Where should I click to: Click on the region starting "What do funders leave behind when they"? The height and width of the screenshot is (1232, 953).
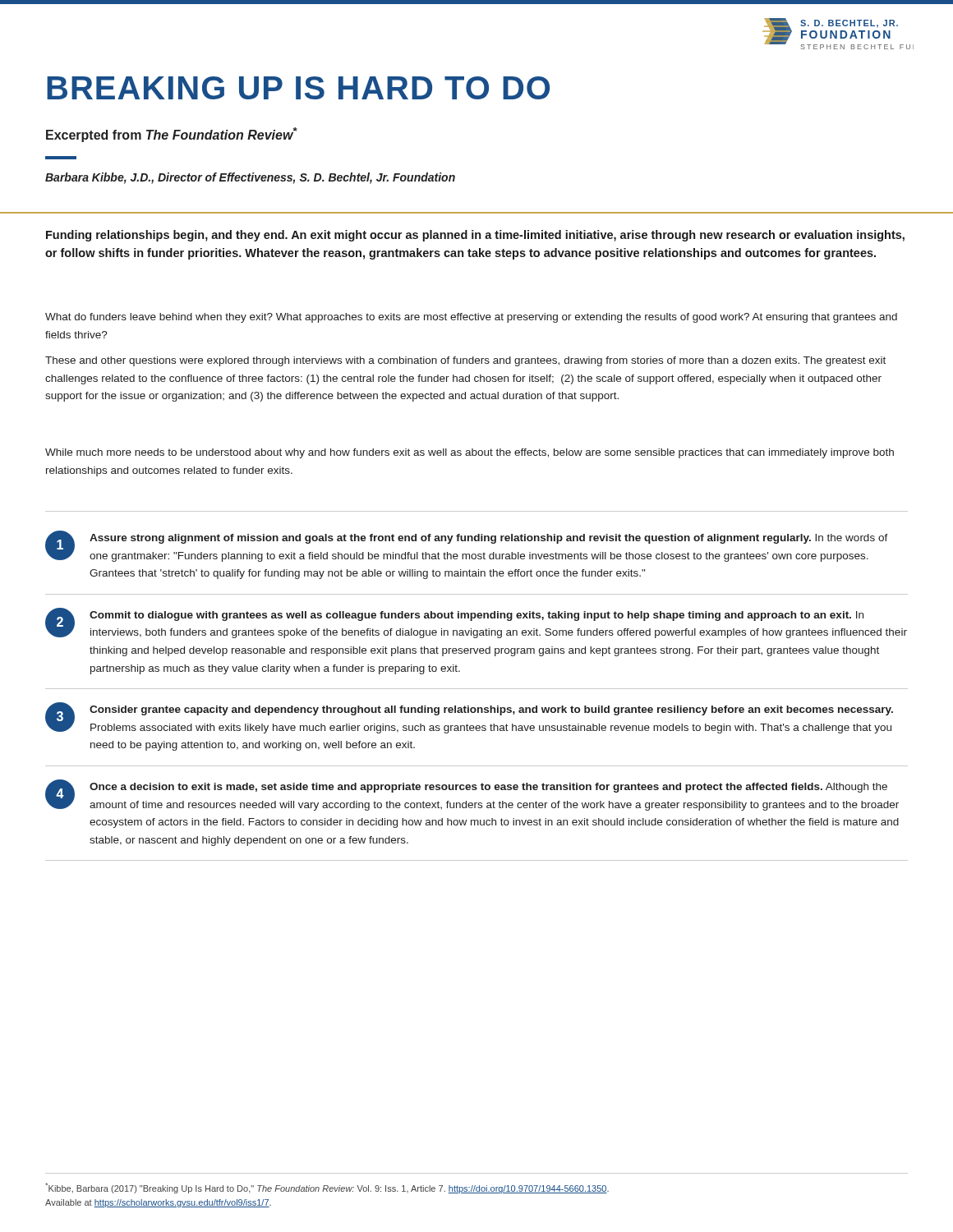click(x=471, y=325)
